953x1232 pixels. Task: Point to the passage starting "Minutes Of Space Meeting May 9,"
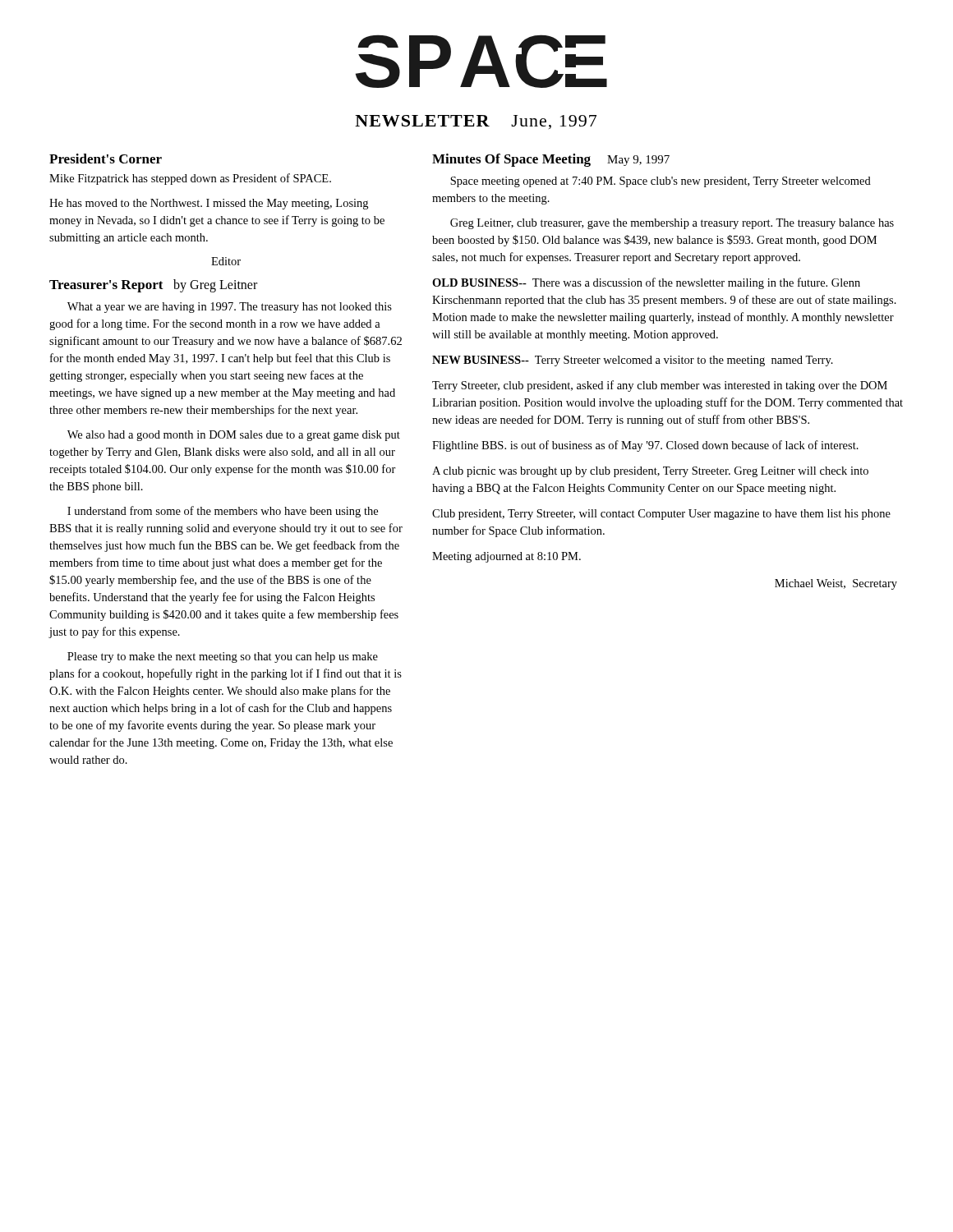pos(551,159)
